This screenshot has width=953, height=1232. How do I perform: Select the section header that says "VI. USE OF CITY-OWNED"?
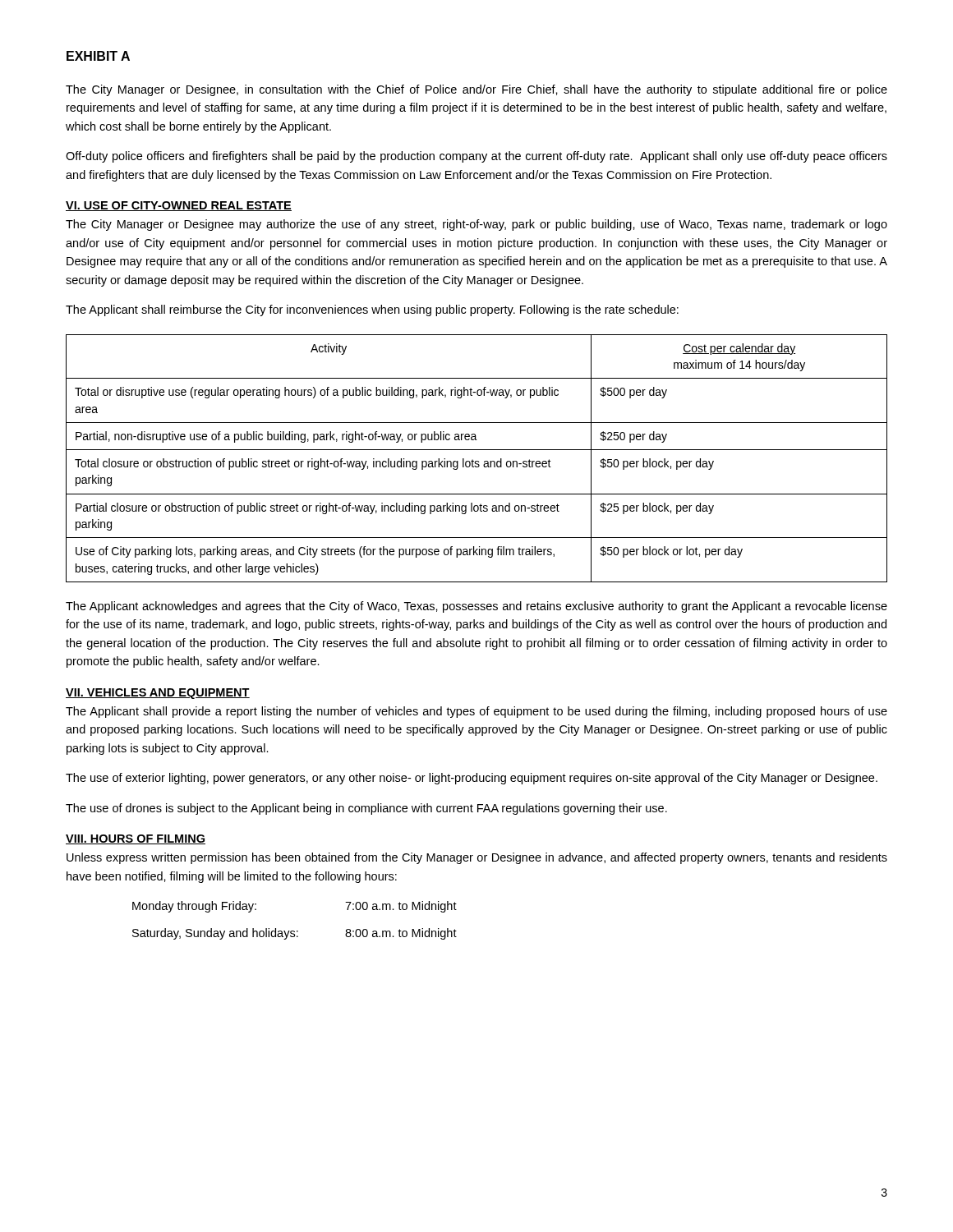[x=179, y=206]
